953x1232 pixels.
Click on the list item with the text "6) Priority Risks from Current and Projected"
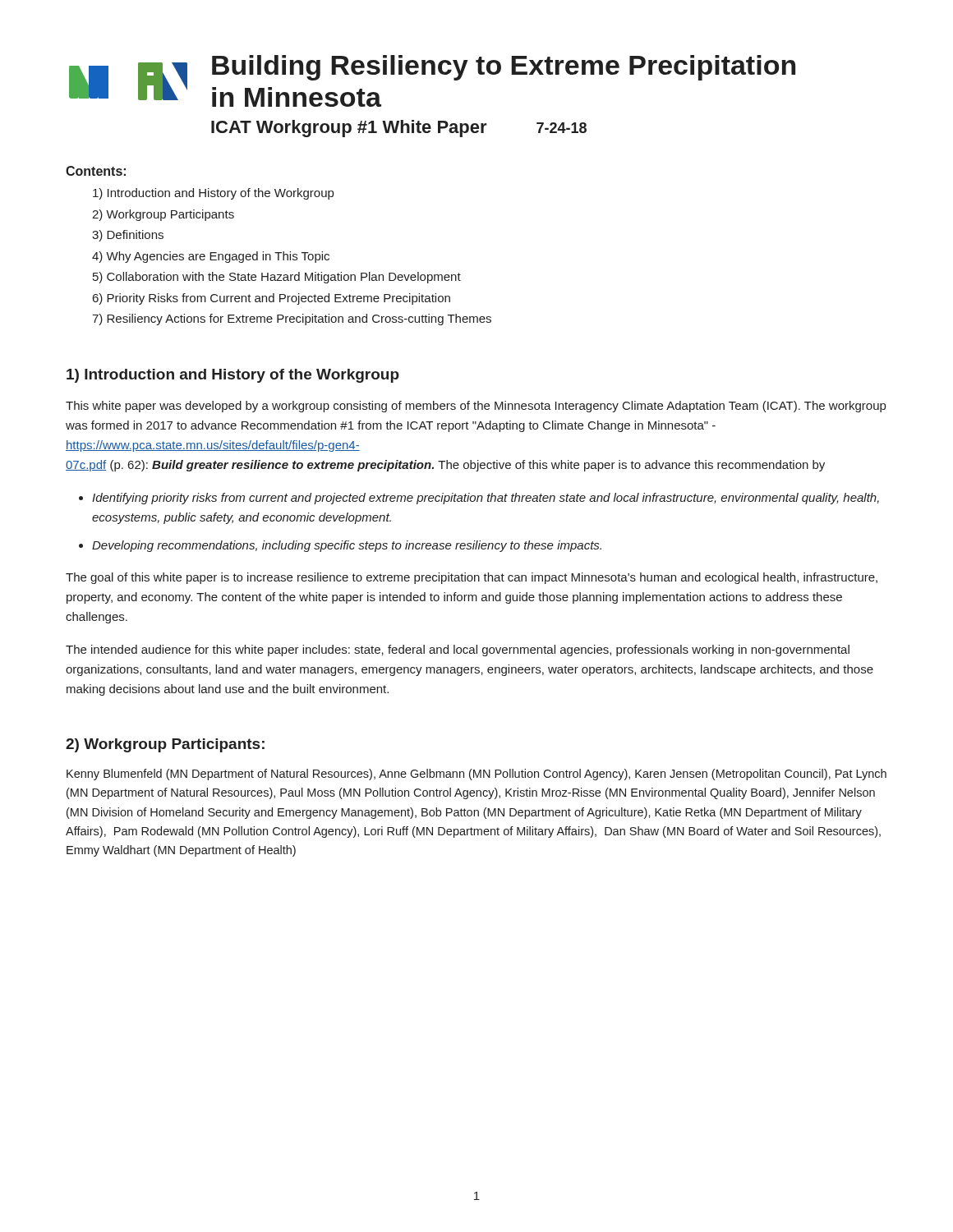[272, 299]
